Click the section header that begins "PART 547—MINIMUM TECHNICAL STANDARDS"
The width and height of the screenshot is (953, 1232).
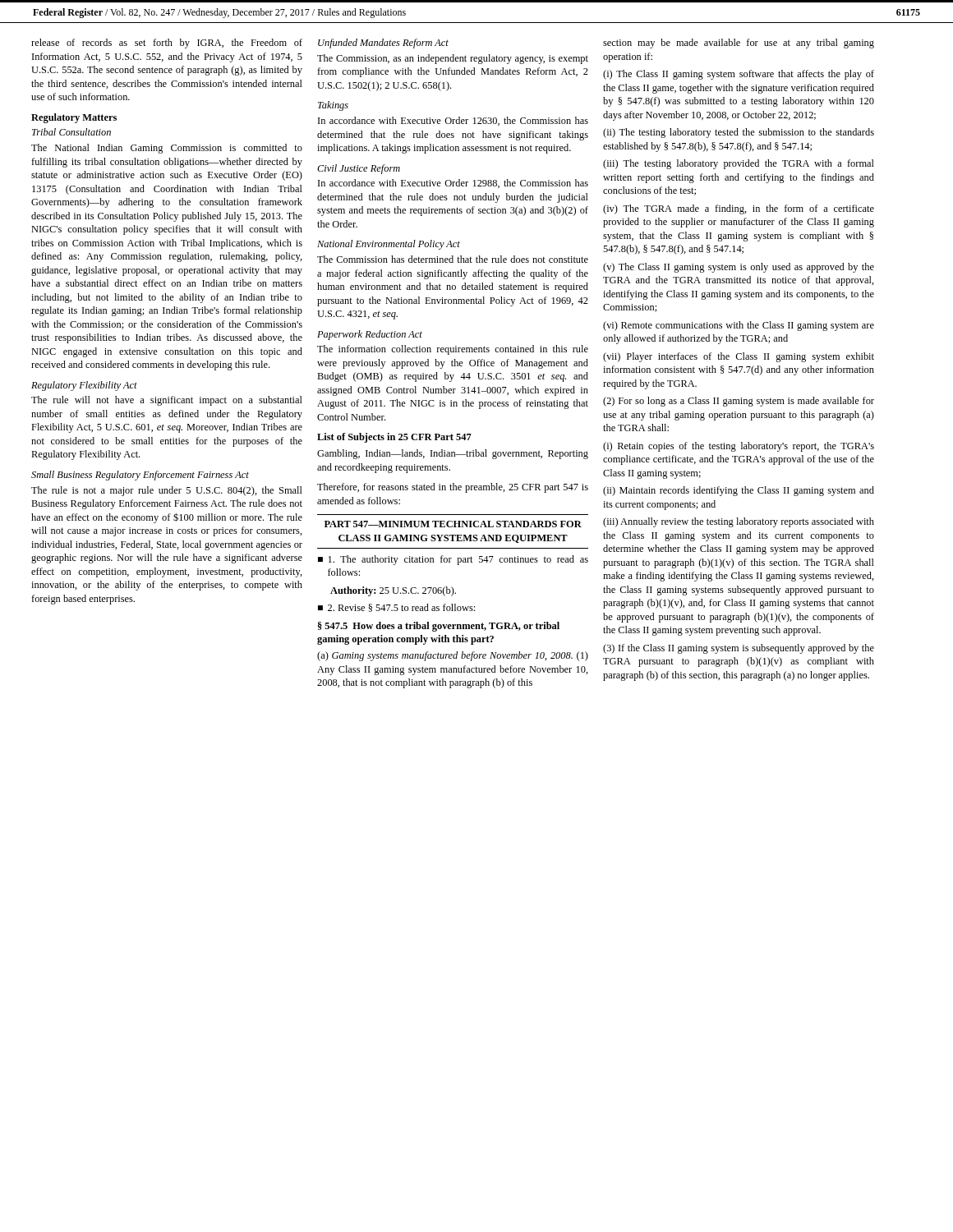coord(453,531)
